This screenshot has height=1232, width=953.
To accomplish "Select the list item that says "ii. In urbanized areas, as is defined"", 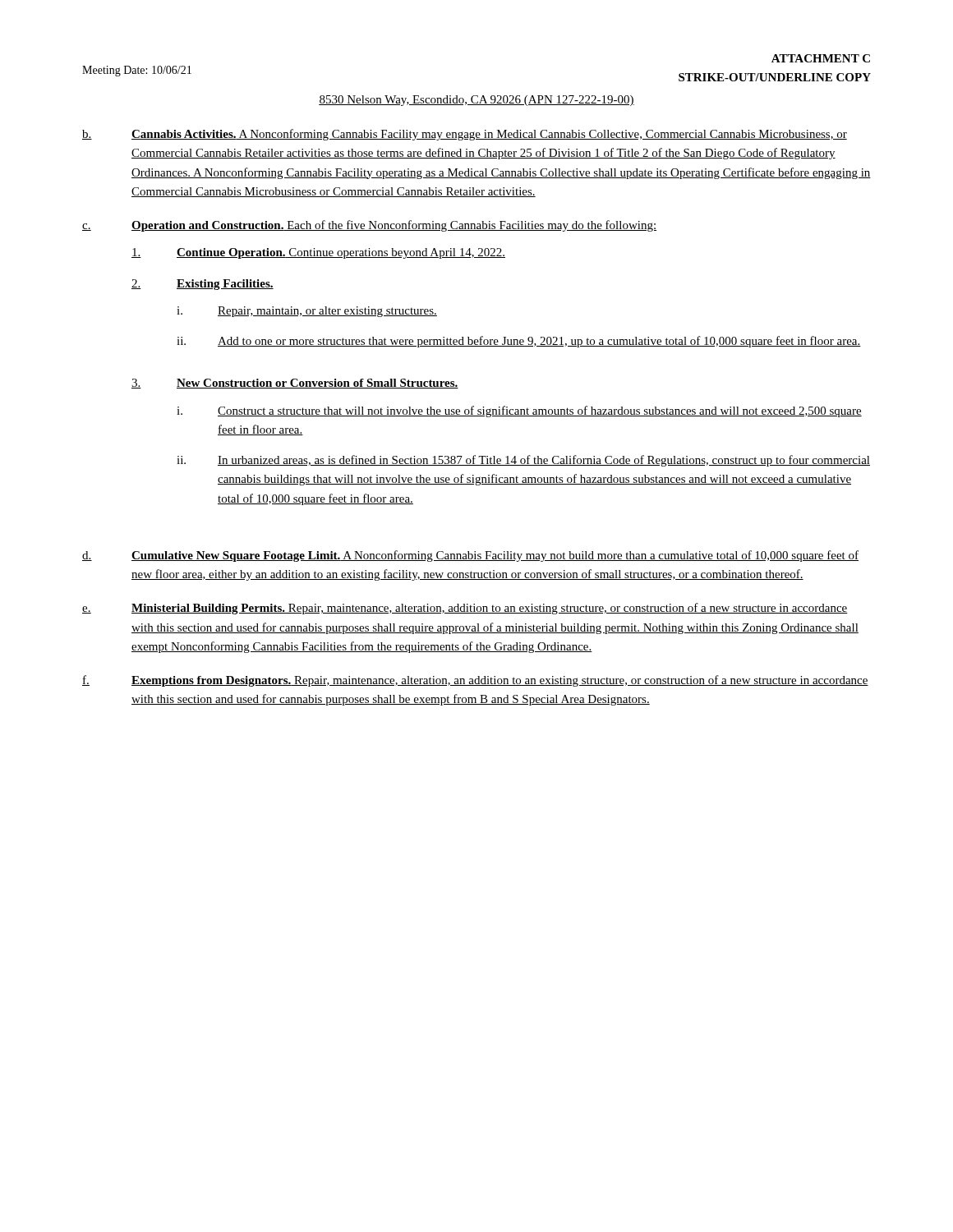I will click(524, 480).
